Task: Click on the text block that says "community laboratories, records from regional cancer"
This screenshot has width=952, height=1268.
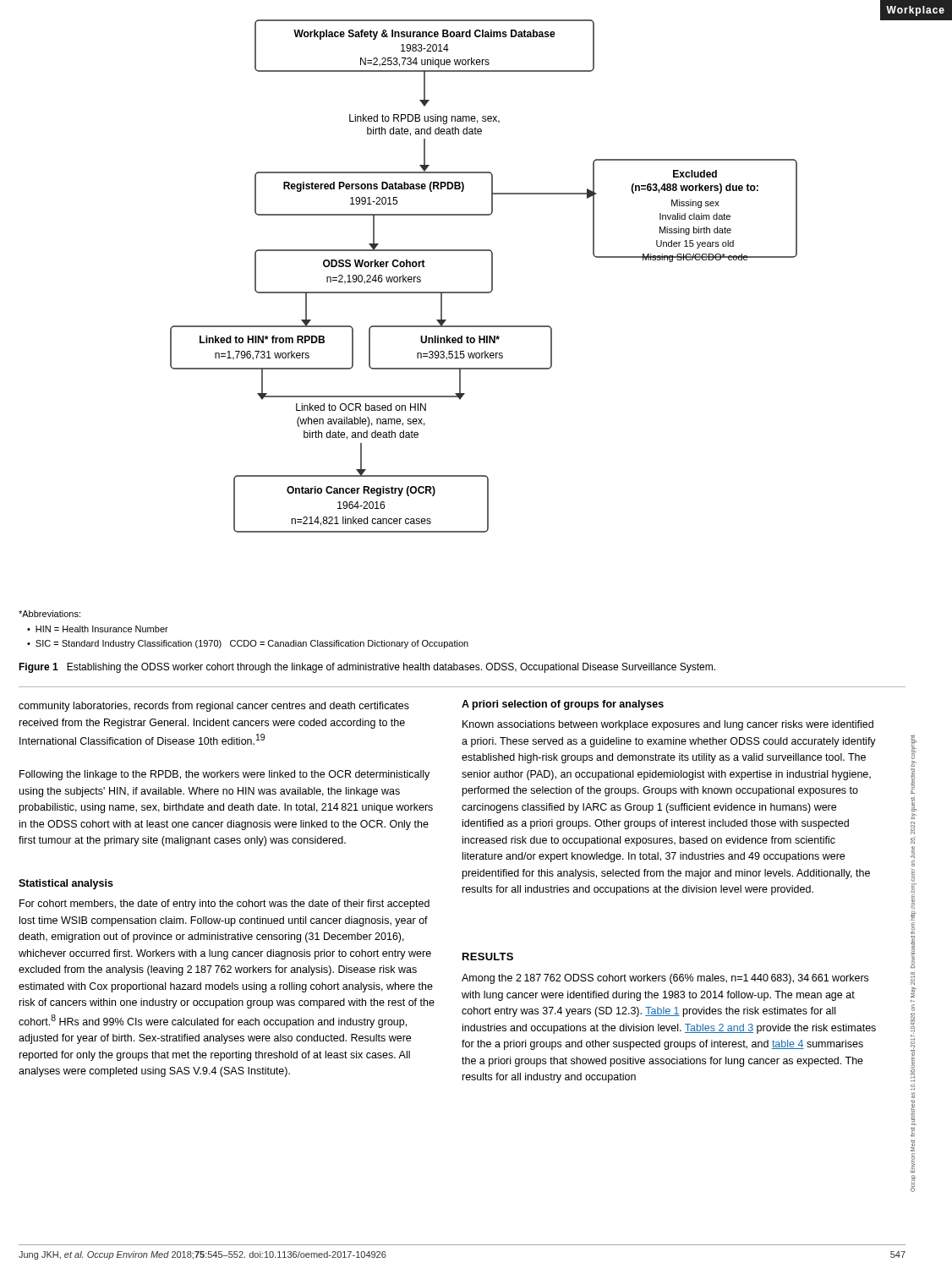Action: point(226,773)
